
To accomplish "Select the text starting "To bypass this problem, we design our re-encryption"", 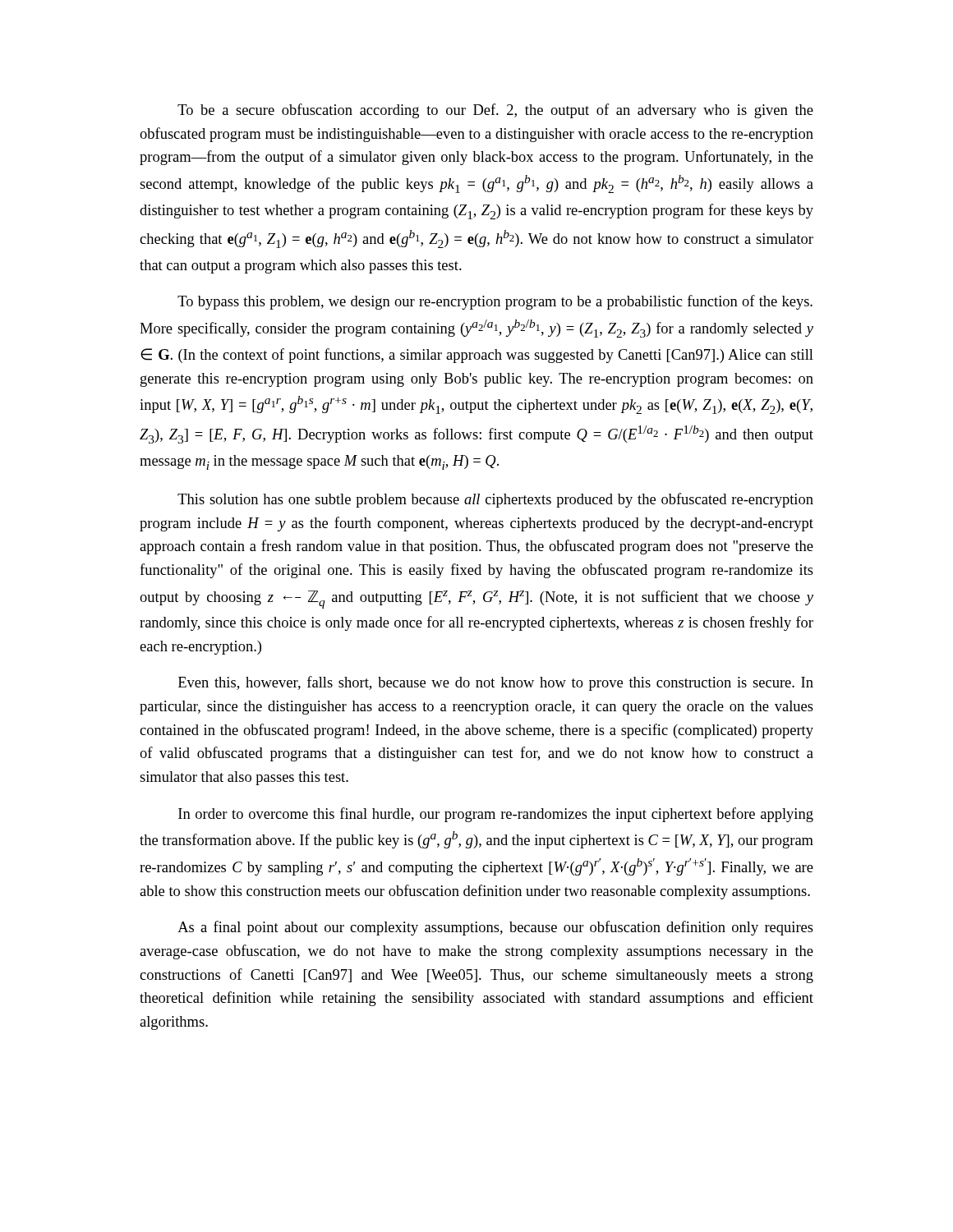I will pos(476,383).
